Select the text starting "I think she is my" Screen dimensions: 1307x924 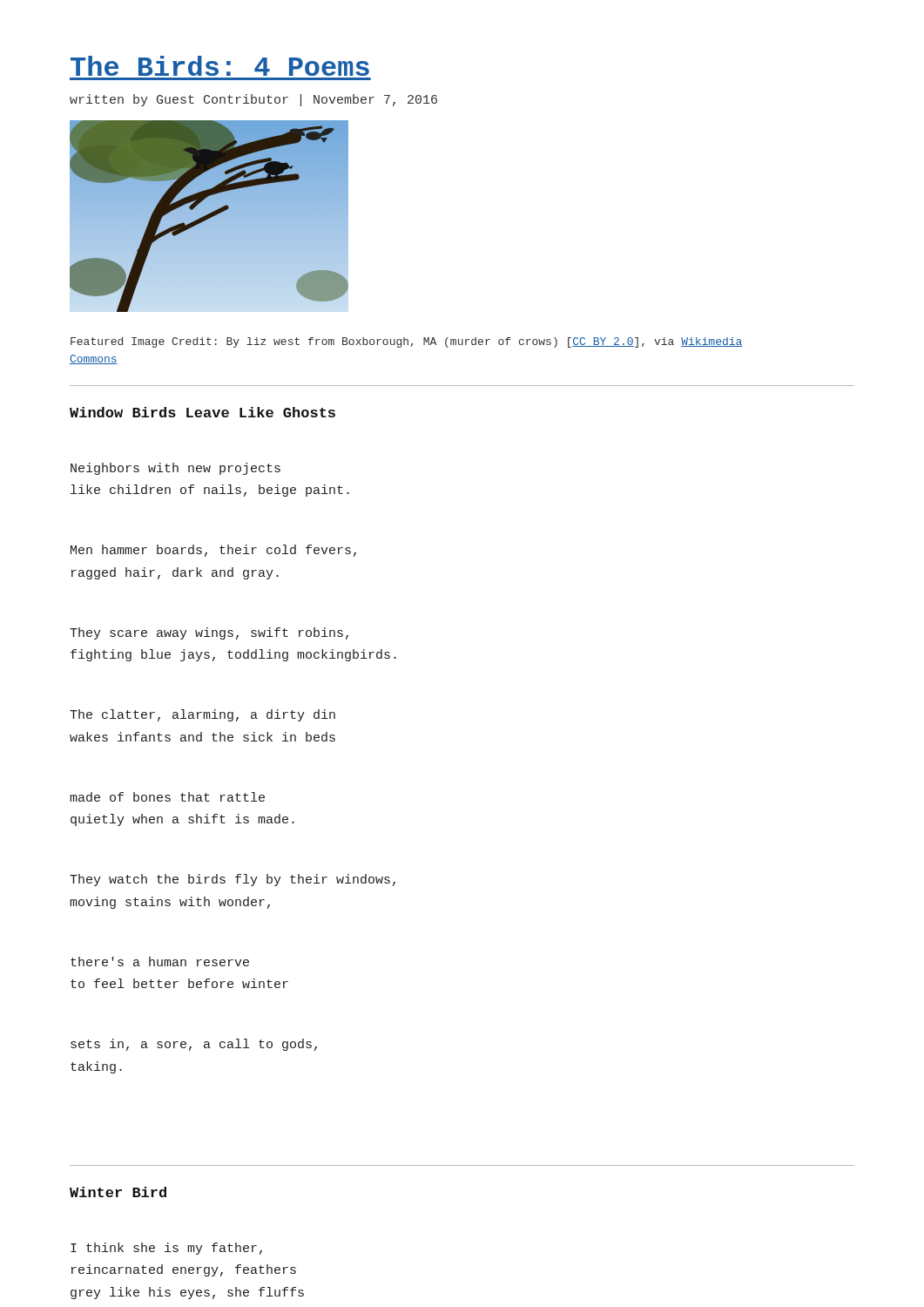166,1249
